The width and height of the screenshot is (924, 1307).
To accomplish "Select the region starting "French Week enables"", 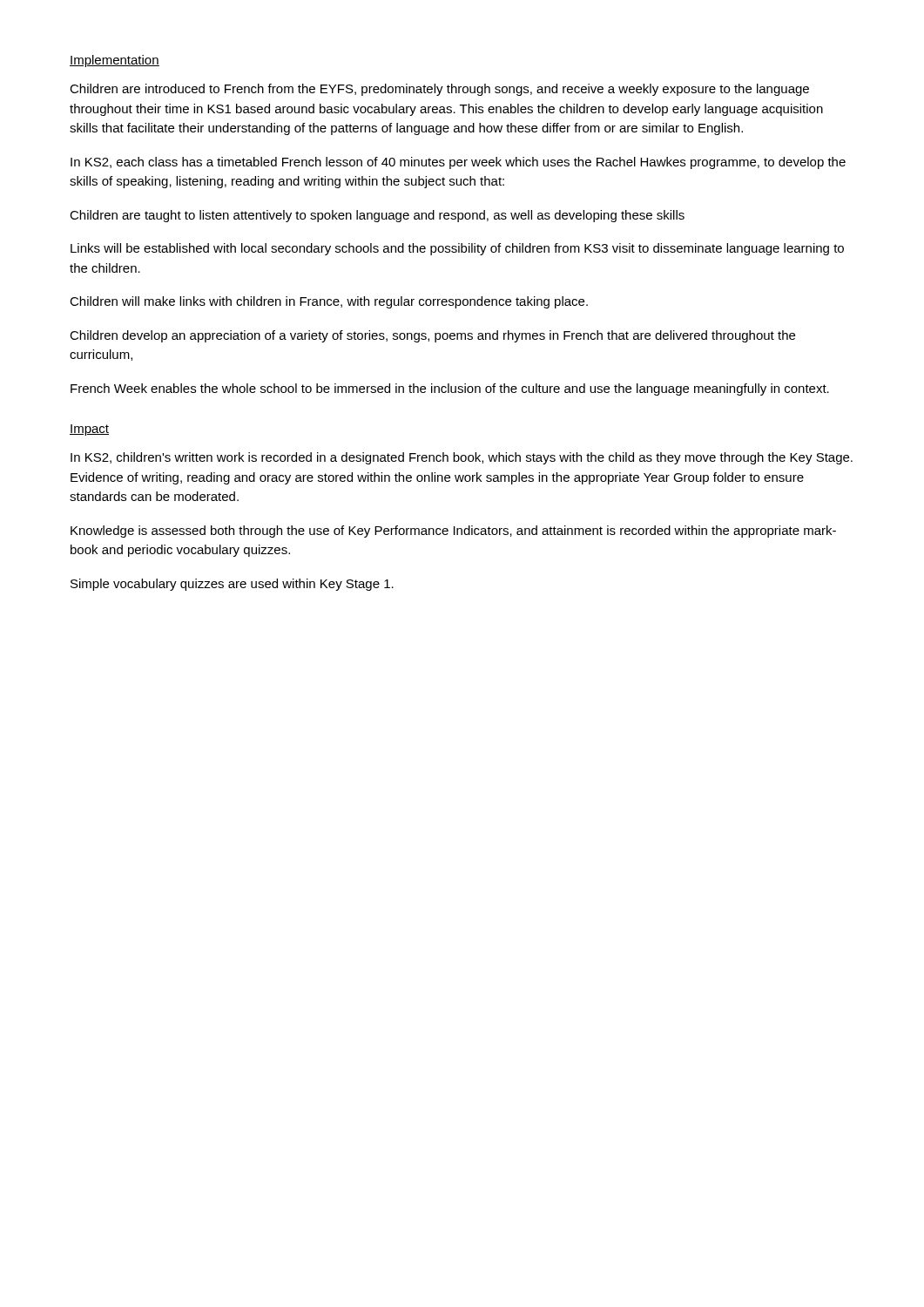I will [450, 388].
